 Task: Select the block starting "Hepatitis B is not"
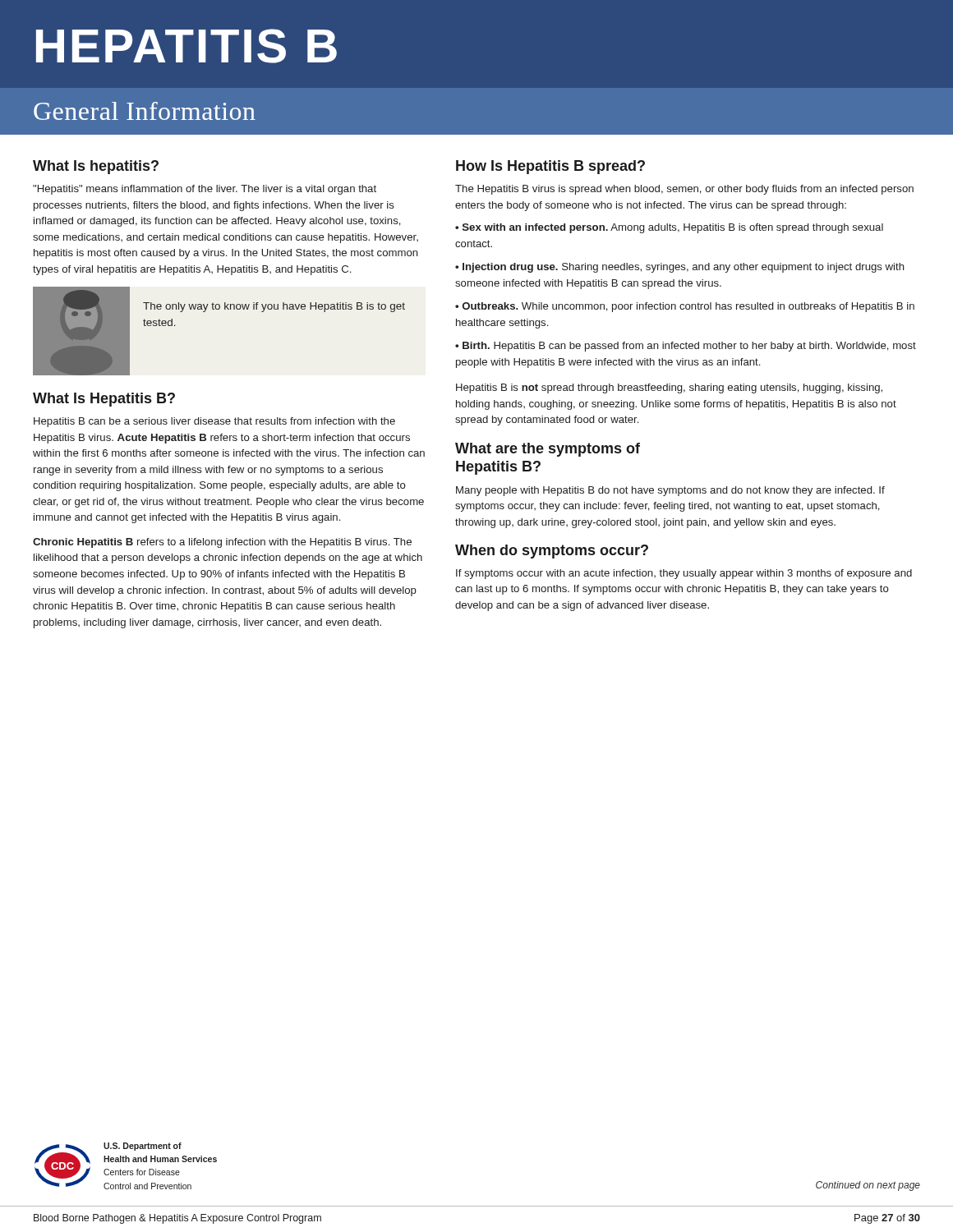688,404
